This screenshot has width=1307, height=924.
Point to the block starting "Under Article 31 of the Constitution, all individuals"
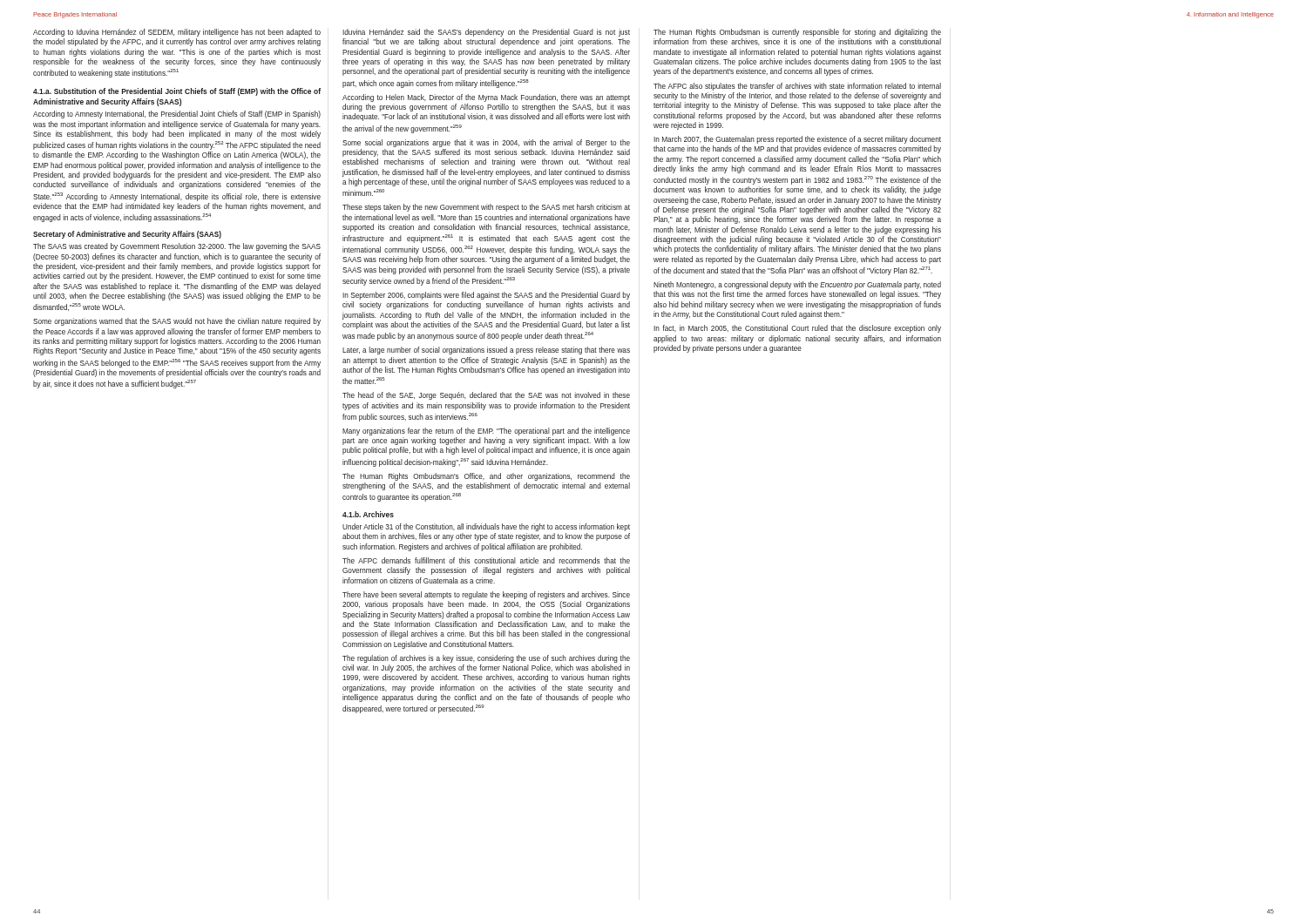point(486,537)
